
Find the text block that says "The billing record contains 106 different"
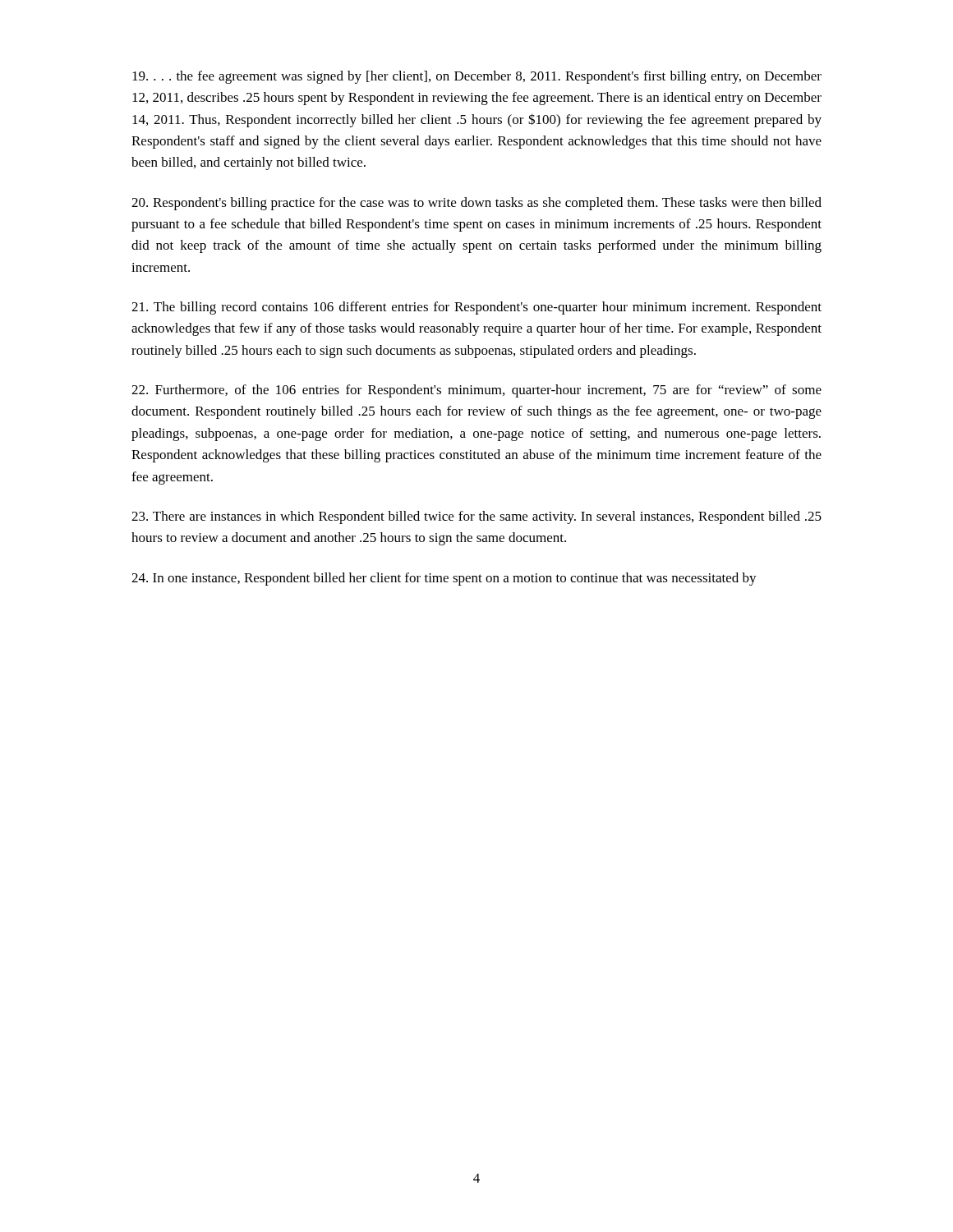pos(476,329)
